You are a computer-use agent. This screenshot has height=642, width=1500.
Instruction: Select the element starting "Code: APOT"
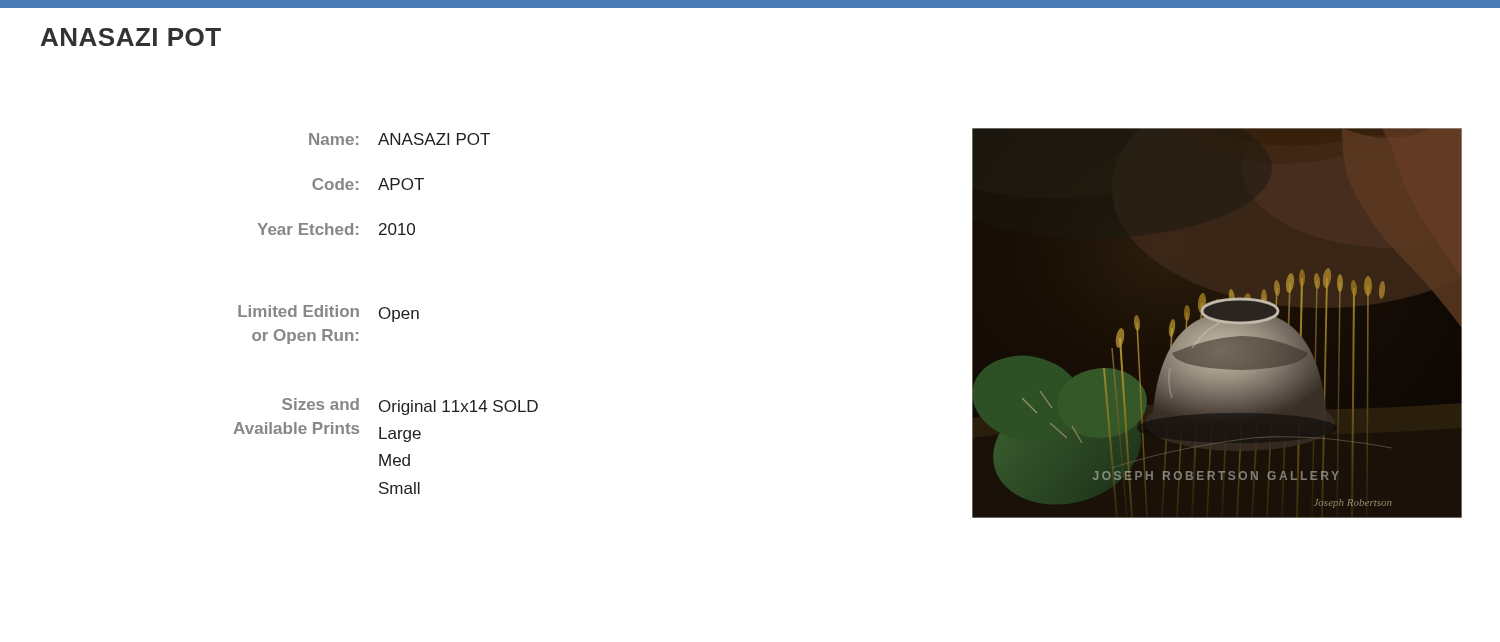coord(340,182)
